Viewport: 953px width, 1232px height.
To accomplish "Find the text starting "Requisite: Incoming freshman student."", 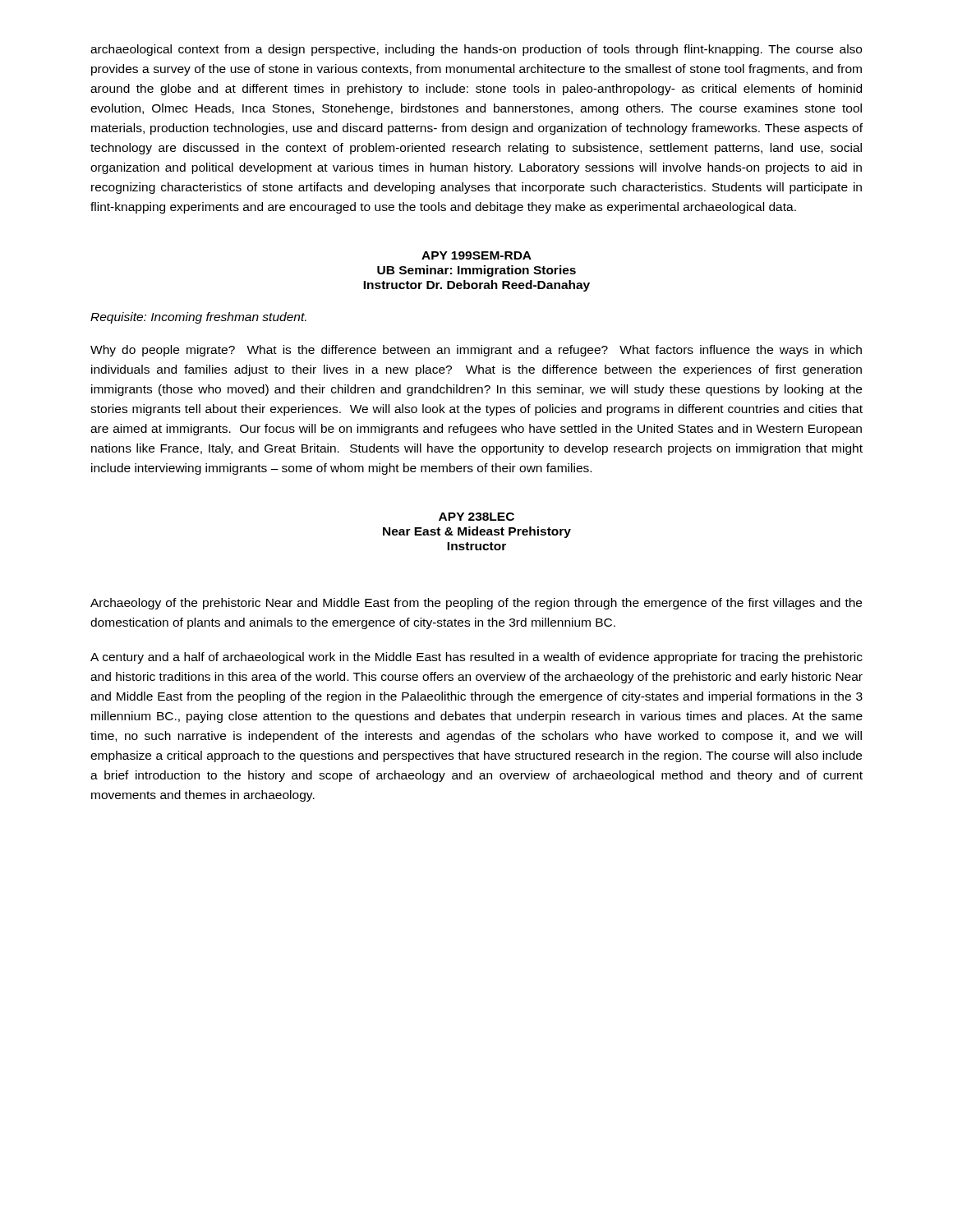I will (199, 317).
